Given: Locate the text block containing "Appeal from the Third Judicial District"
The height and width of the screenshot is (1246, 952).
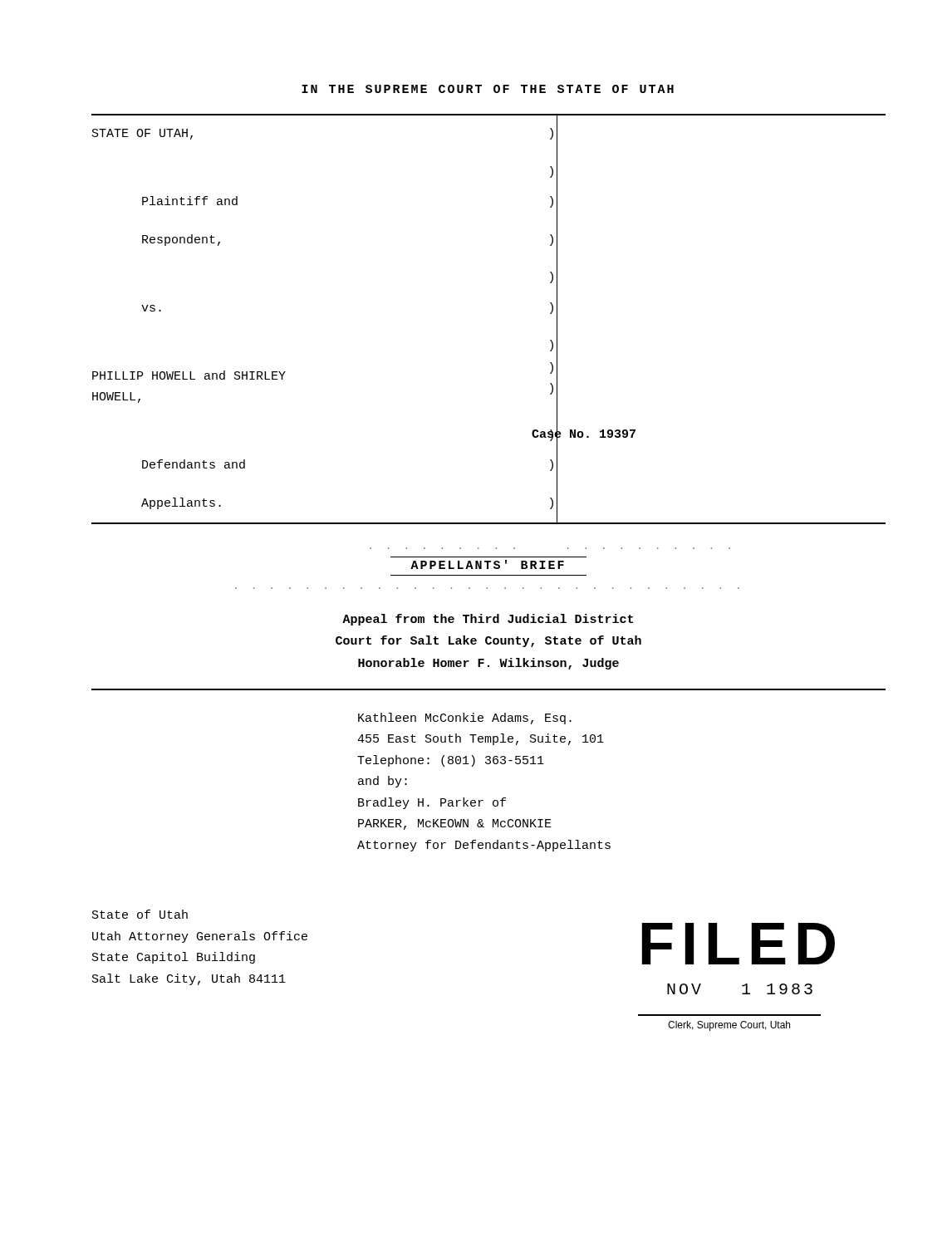Looking at the screenshot, I should tap(488, 642).
